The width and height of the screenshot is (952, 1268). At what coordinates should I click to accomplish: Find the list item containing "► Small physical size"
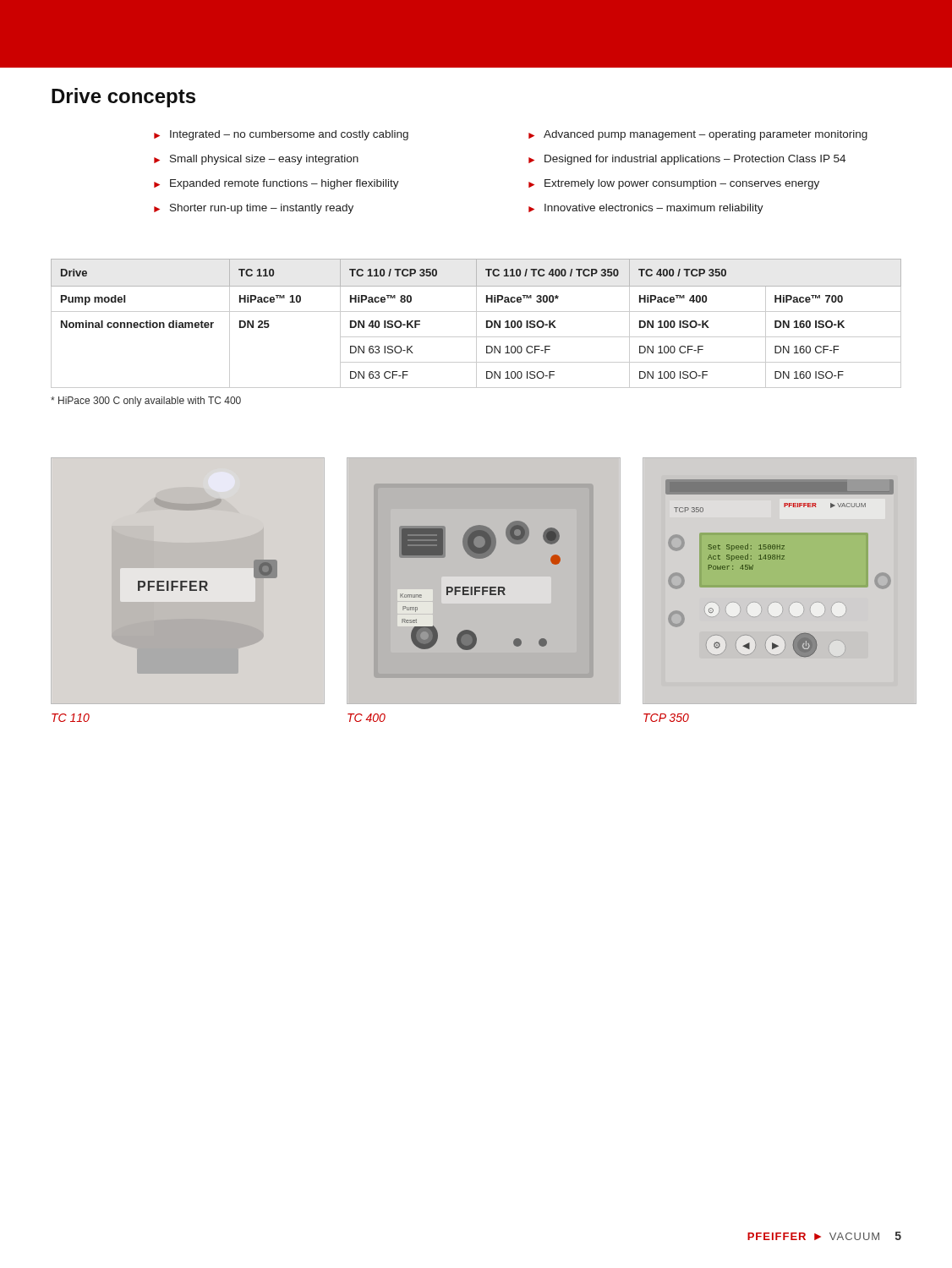(x=255, y=159)
